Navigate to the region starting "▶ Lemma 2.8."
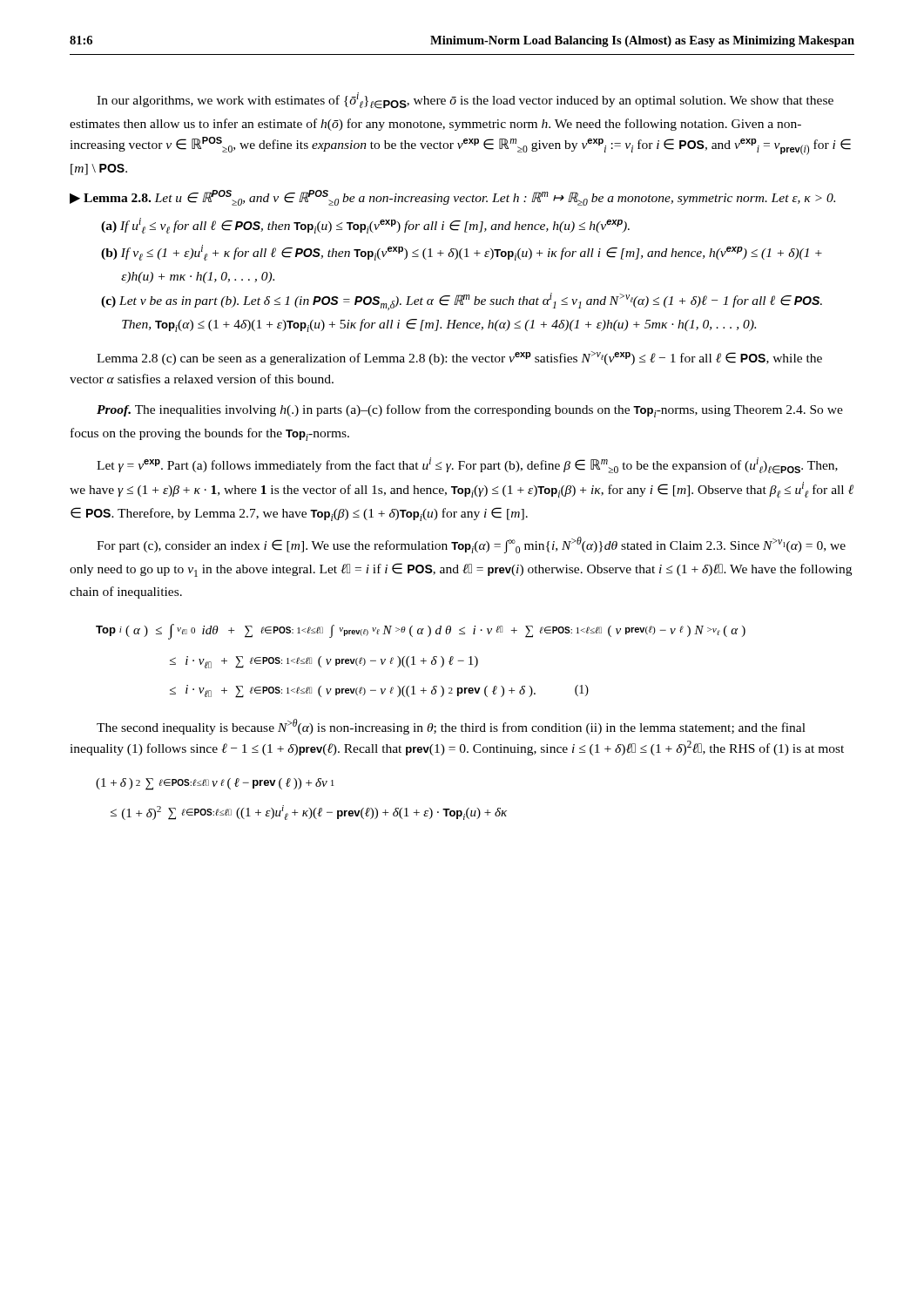 point(453,198)
